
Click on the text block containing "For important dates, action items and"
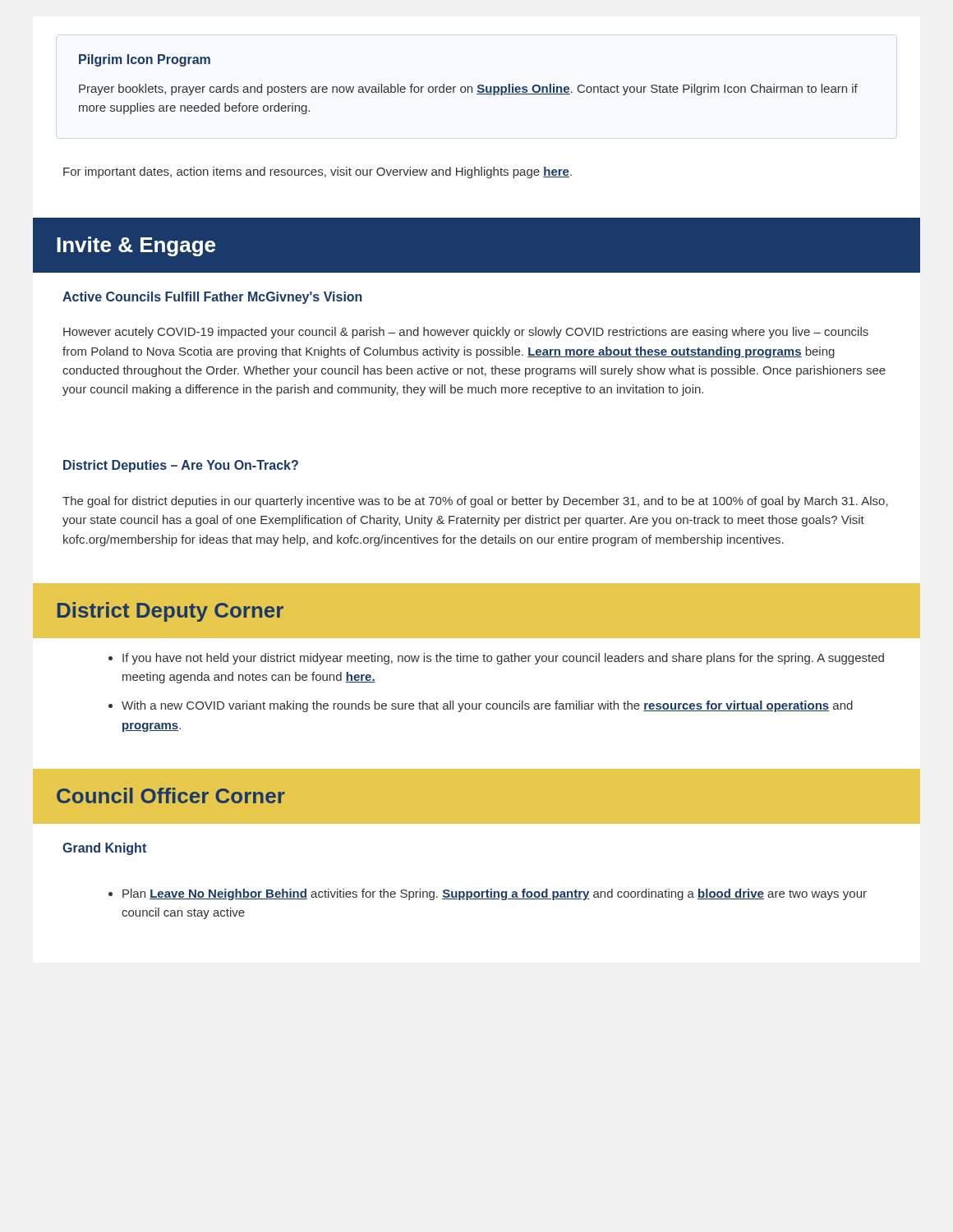(476, 172)
